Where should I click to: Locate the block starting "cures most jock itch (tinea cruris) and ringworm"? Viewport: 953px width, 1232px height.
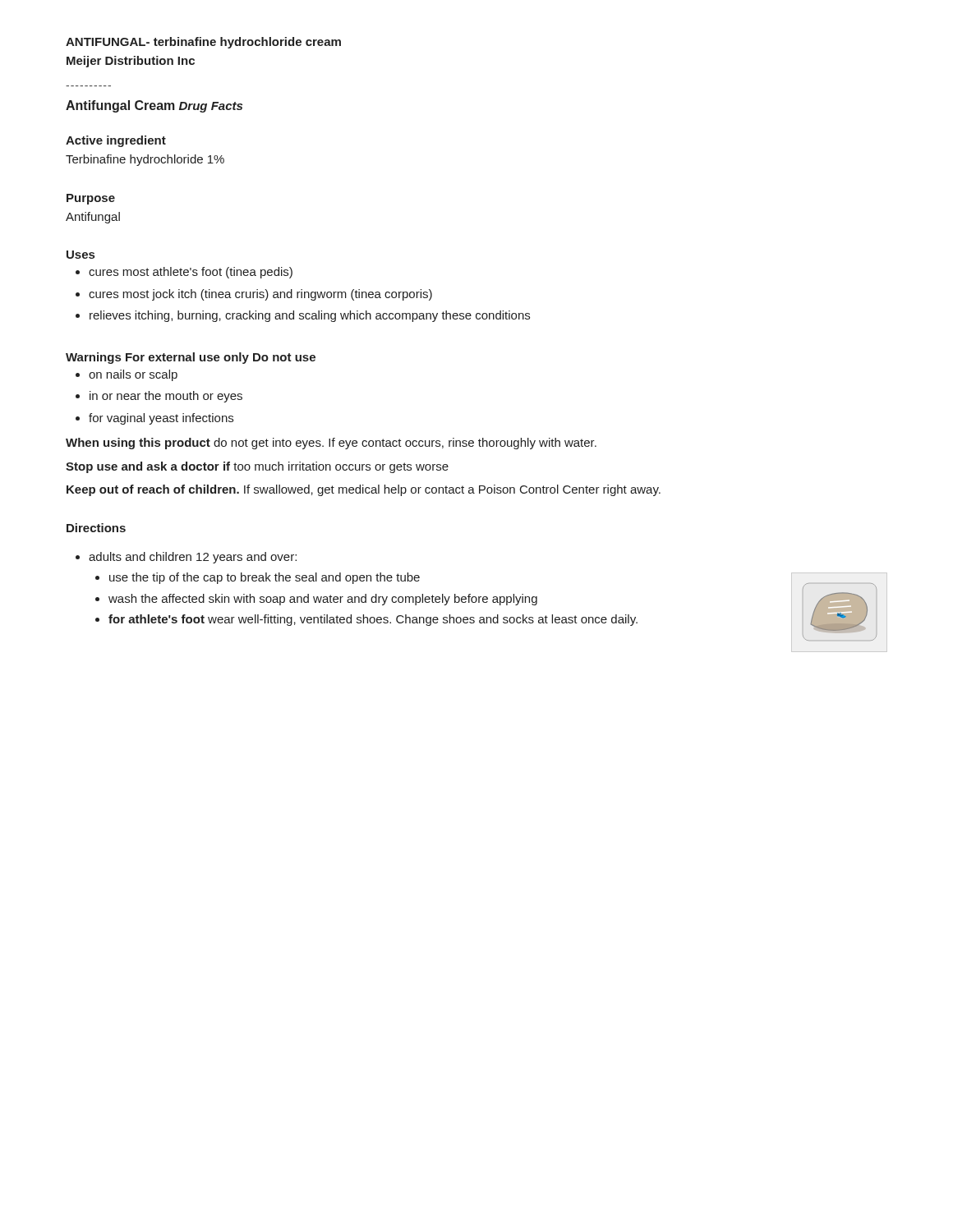[x=254, y=295]
